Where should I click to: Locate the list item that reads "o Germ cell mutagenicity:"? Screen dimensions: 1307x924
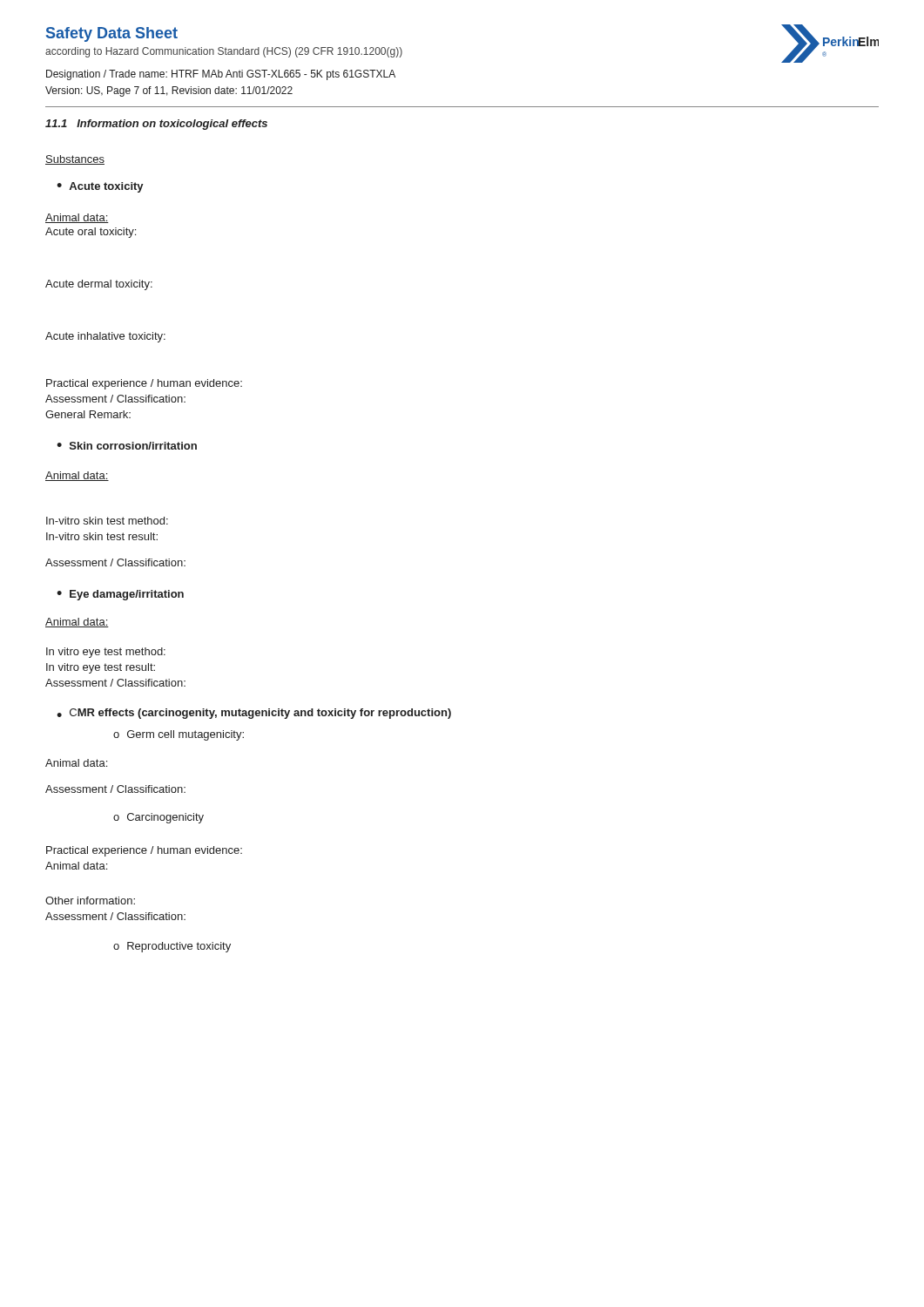179,734
